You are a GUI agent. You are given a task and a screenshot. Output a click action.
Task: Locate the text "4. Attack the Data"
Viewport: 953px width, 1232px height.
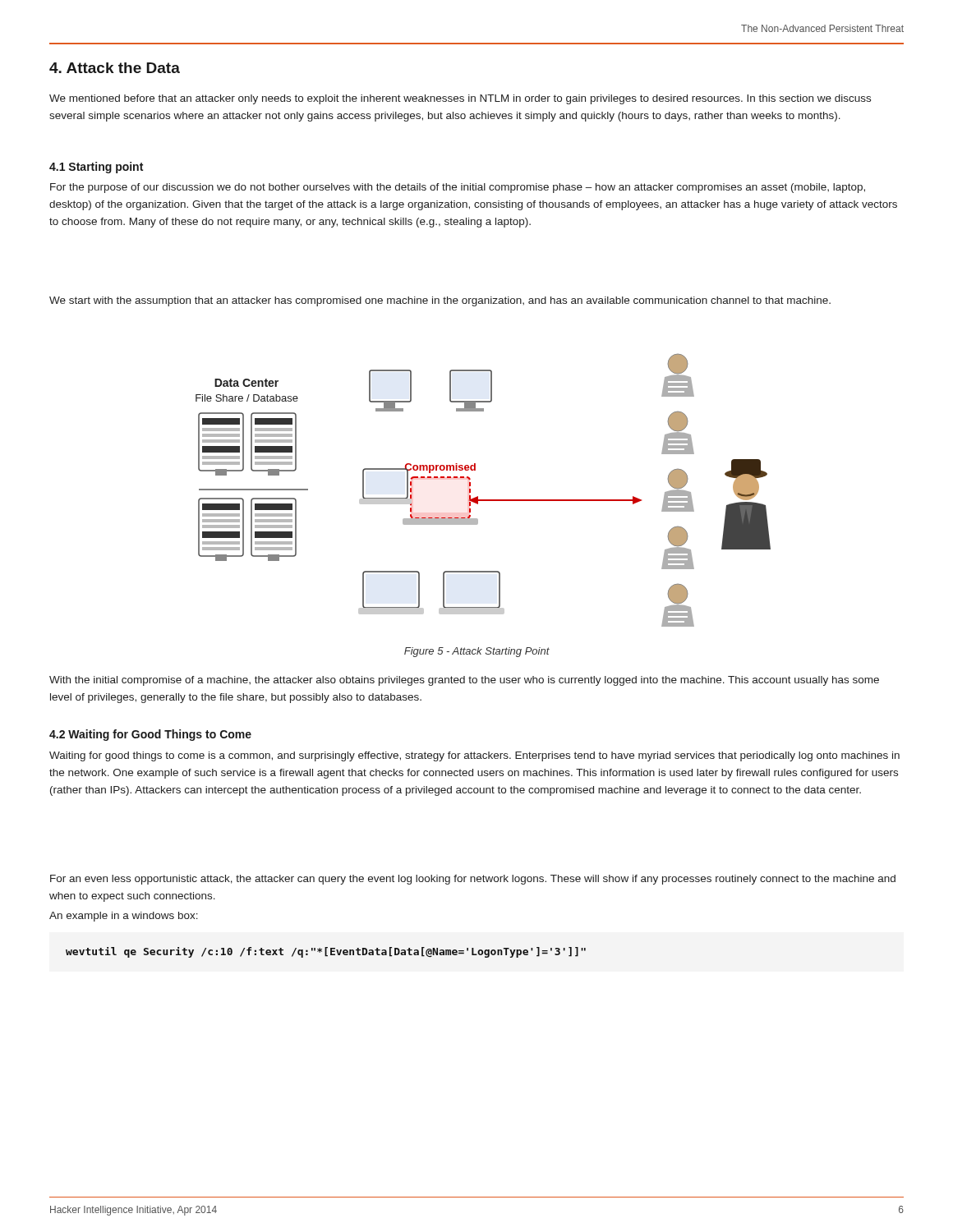click(115, 68)
